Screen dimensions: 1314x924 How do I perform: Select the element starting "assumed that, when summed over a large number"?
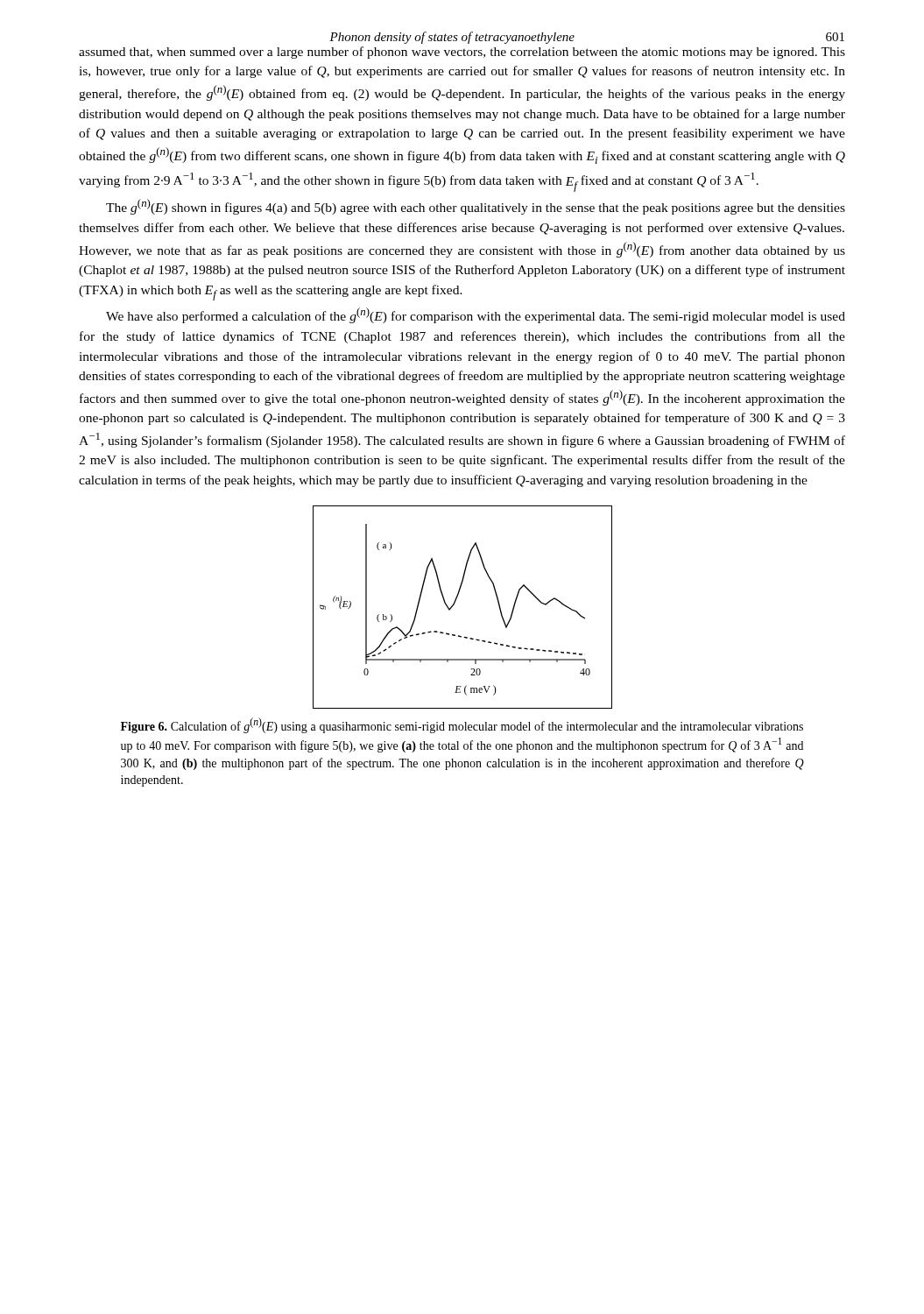point(462,118)
